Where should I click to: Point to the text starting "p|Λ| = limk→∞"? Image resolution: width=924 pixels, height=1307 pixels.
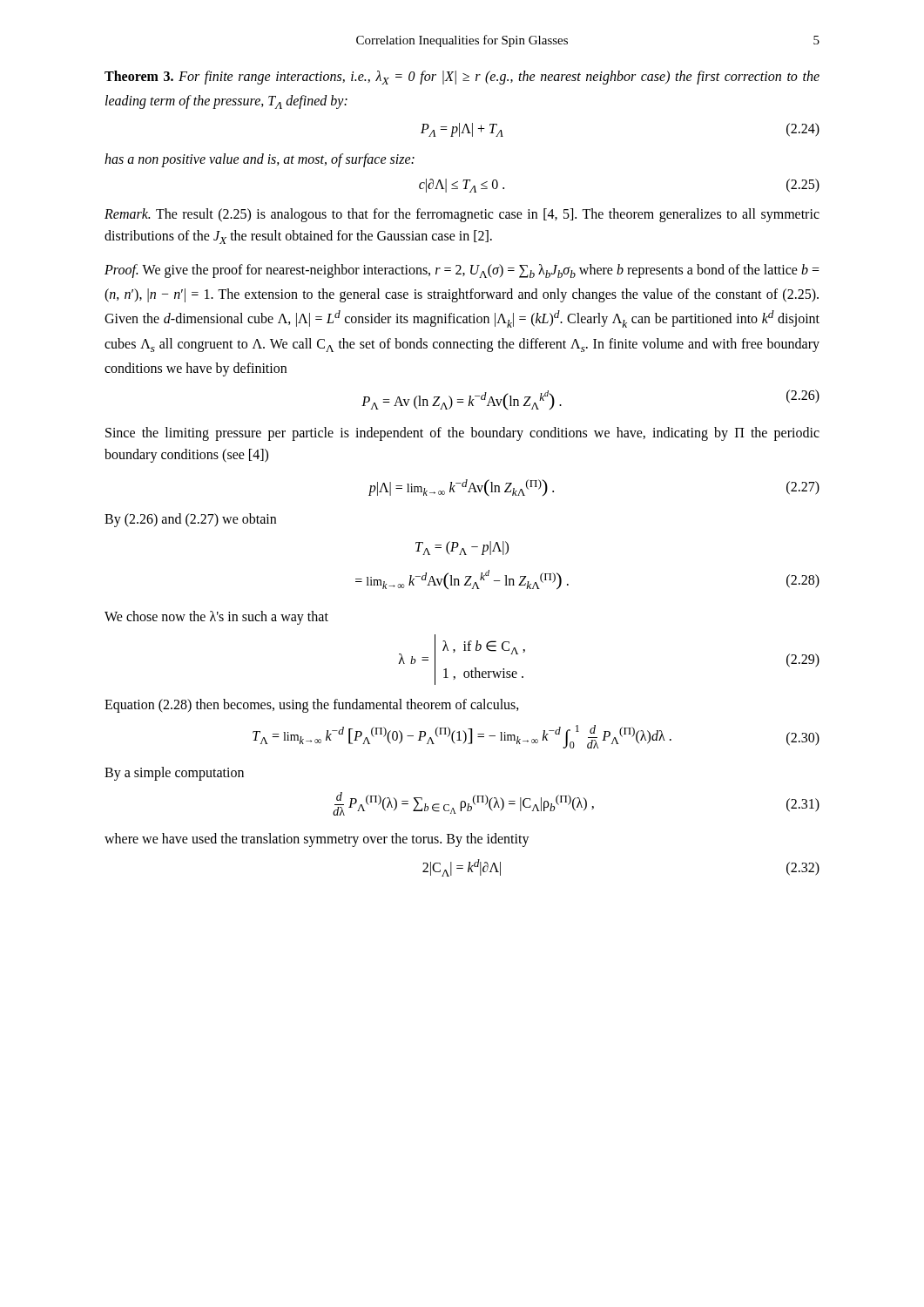click(x=466, y=487)
